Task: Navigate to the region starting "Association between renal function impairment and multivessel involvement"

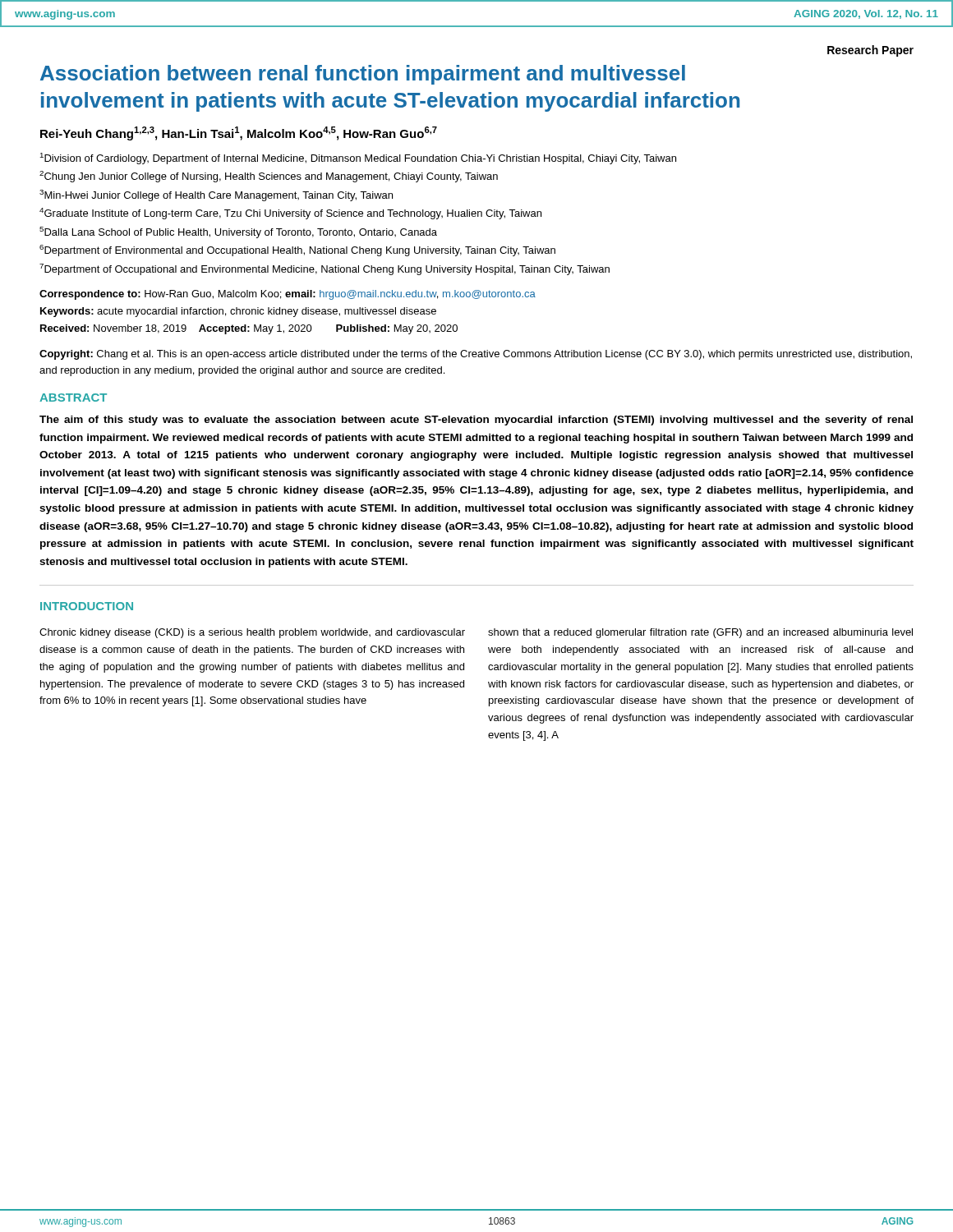Action: click(390, 86)
